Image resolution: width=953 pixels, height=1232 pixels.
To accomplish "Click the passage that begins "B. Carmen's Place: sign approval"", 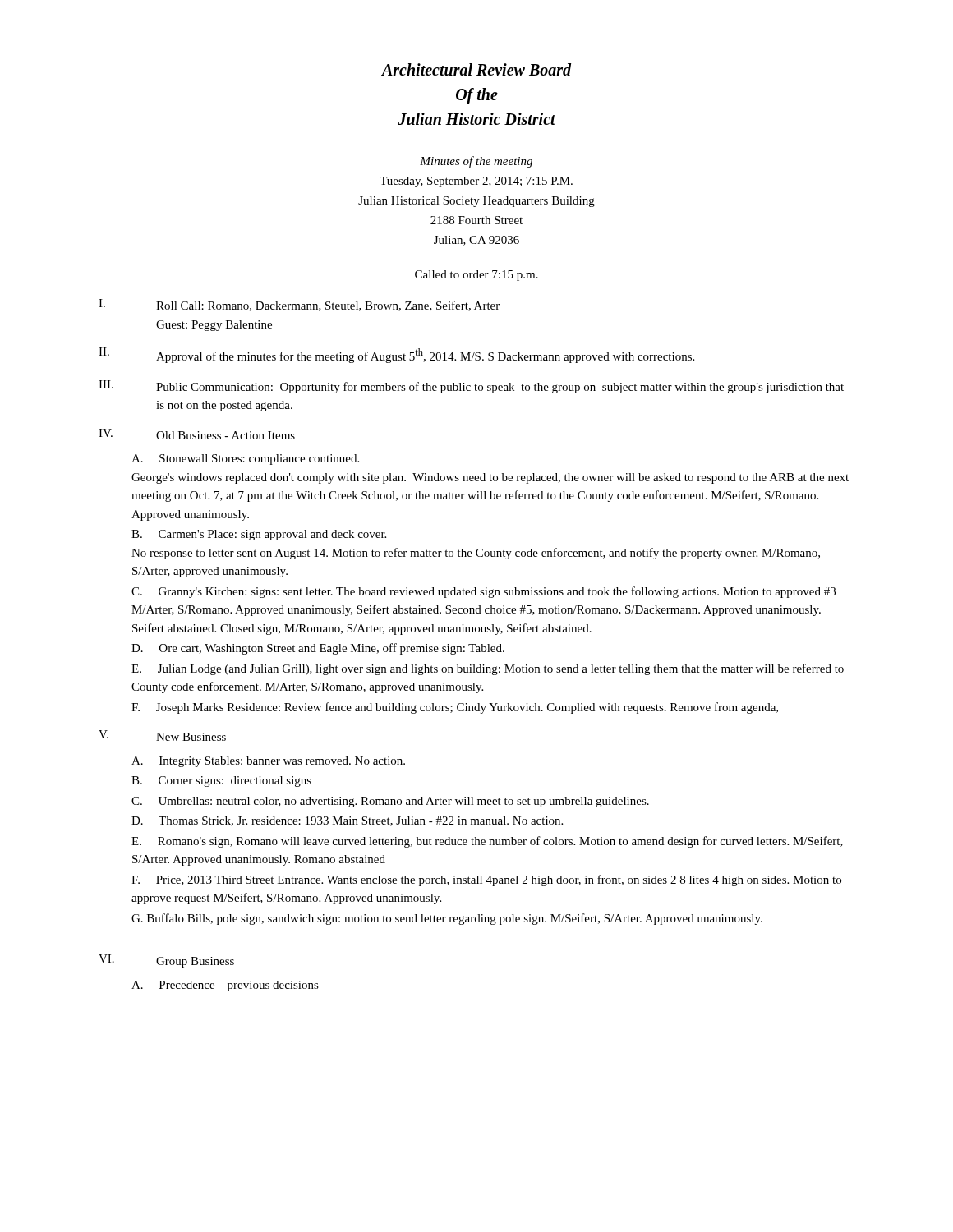I will 476,552.
